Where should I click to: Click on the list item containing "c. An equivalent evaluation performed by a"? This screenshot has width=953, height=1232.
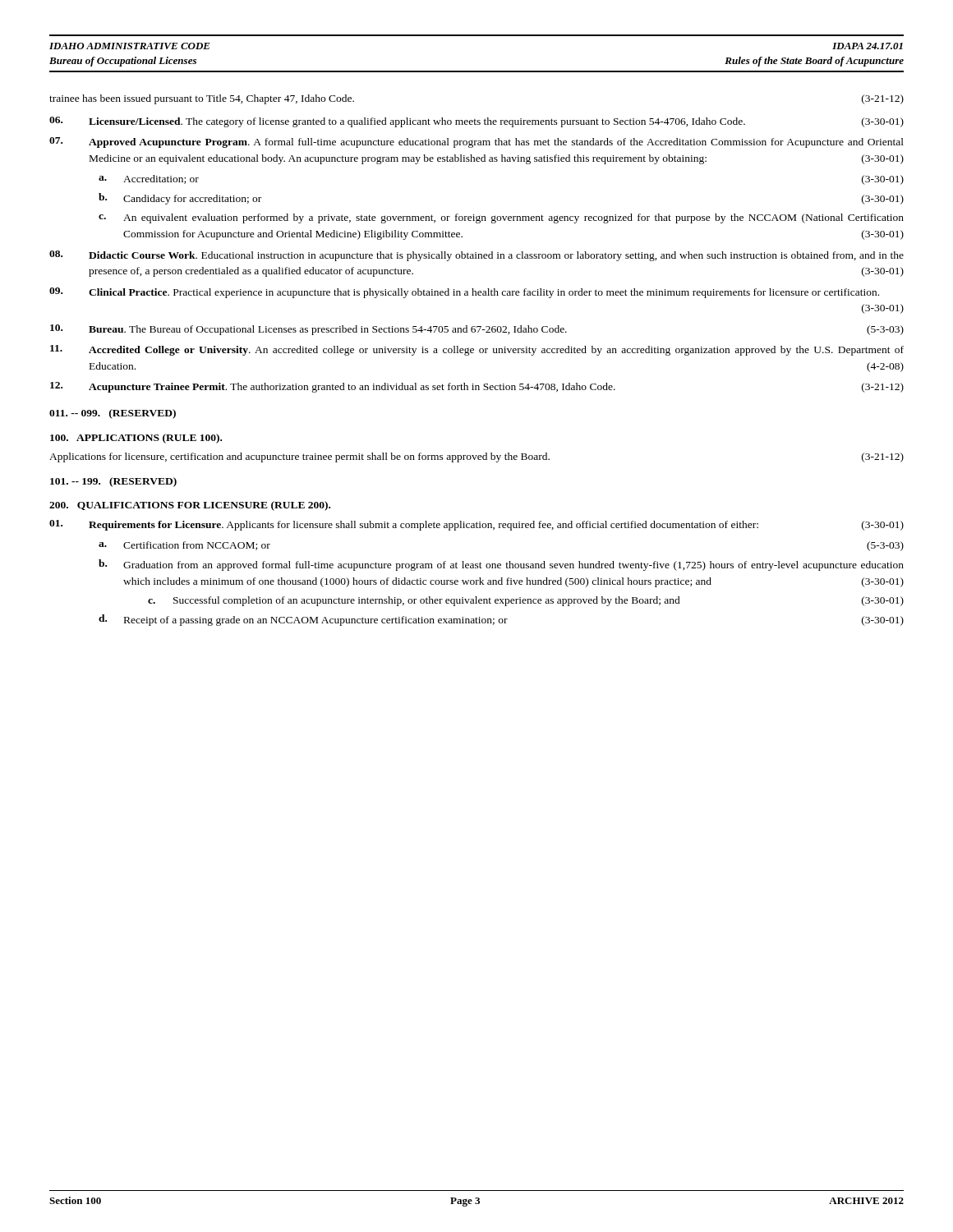pos(501,226)
